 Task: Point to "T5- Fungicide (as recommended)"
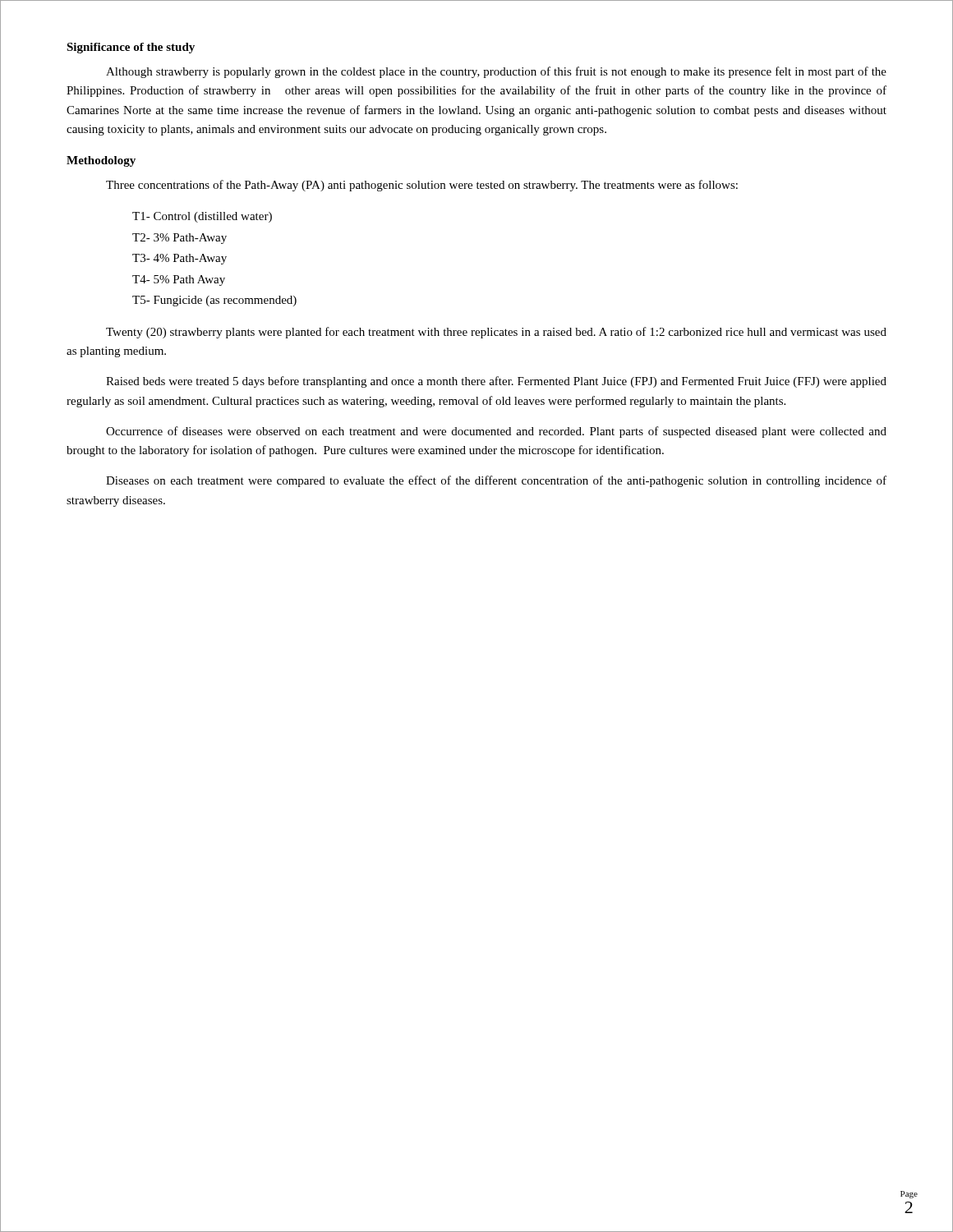click(215, 300)
